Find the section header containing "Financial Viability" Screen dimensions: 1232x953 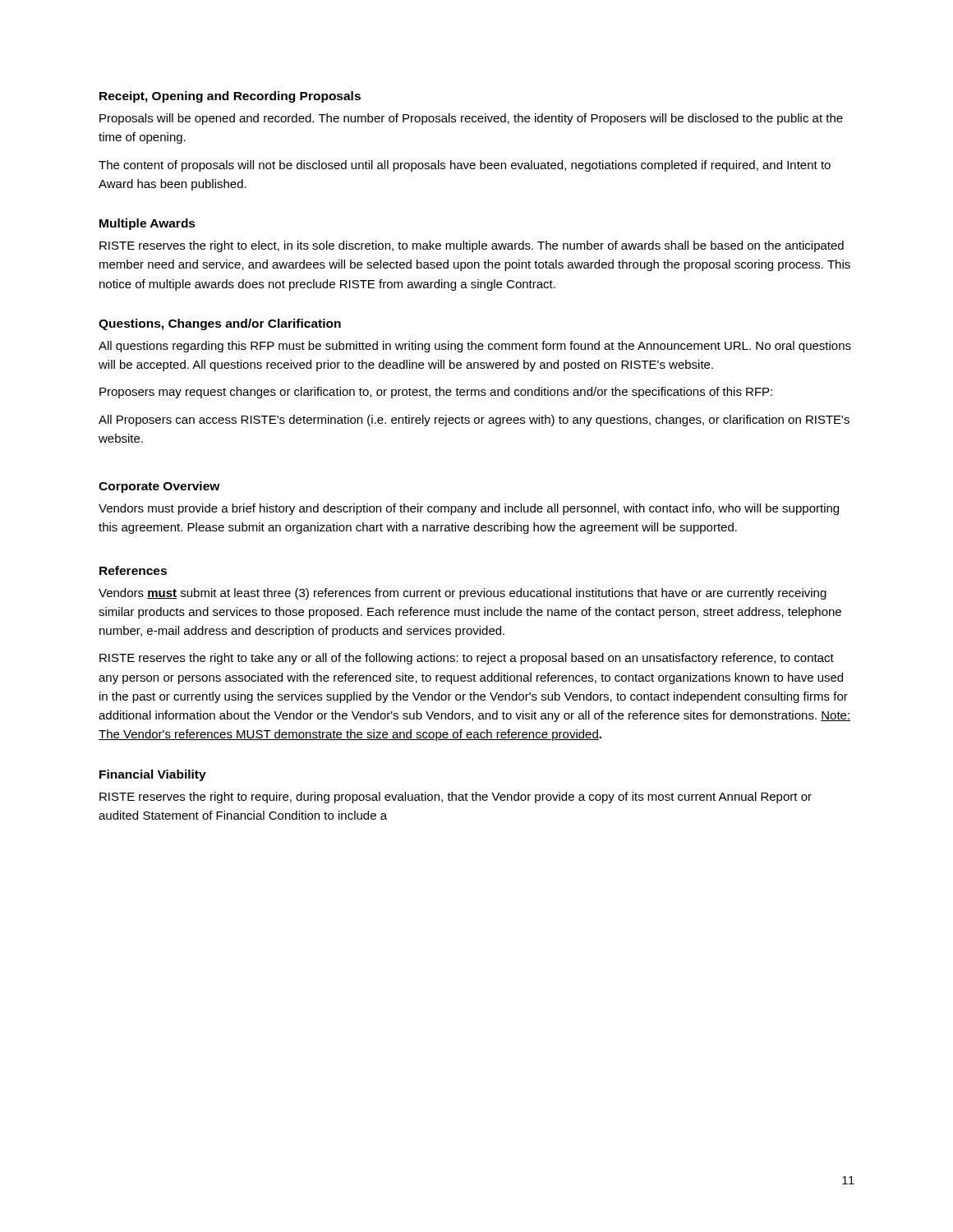pos(152,774)
